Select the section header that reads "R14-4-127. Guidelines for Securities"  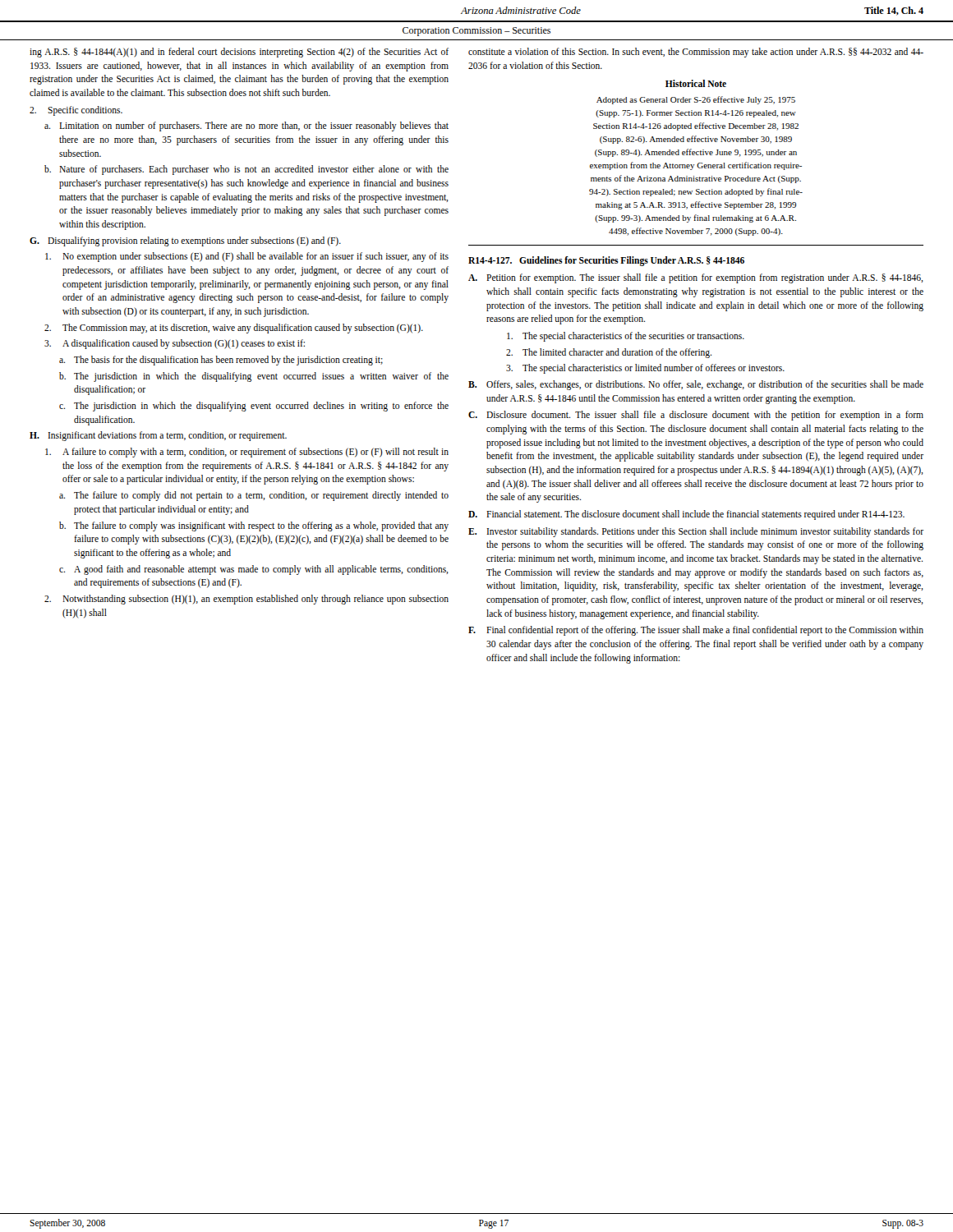click(x=606, y=260)
